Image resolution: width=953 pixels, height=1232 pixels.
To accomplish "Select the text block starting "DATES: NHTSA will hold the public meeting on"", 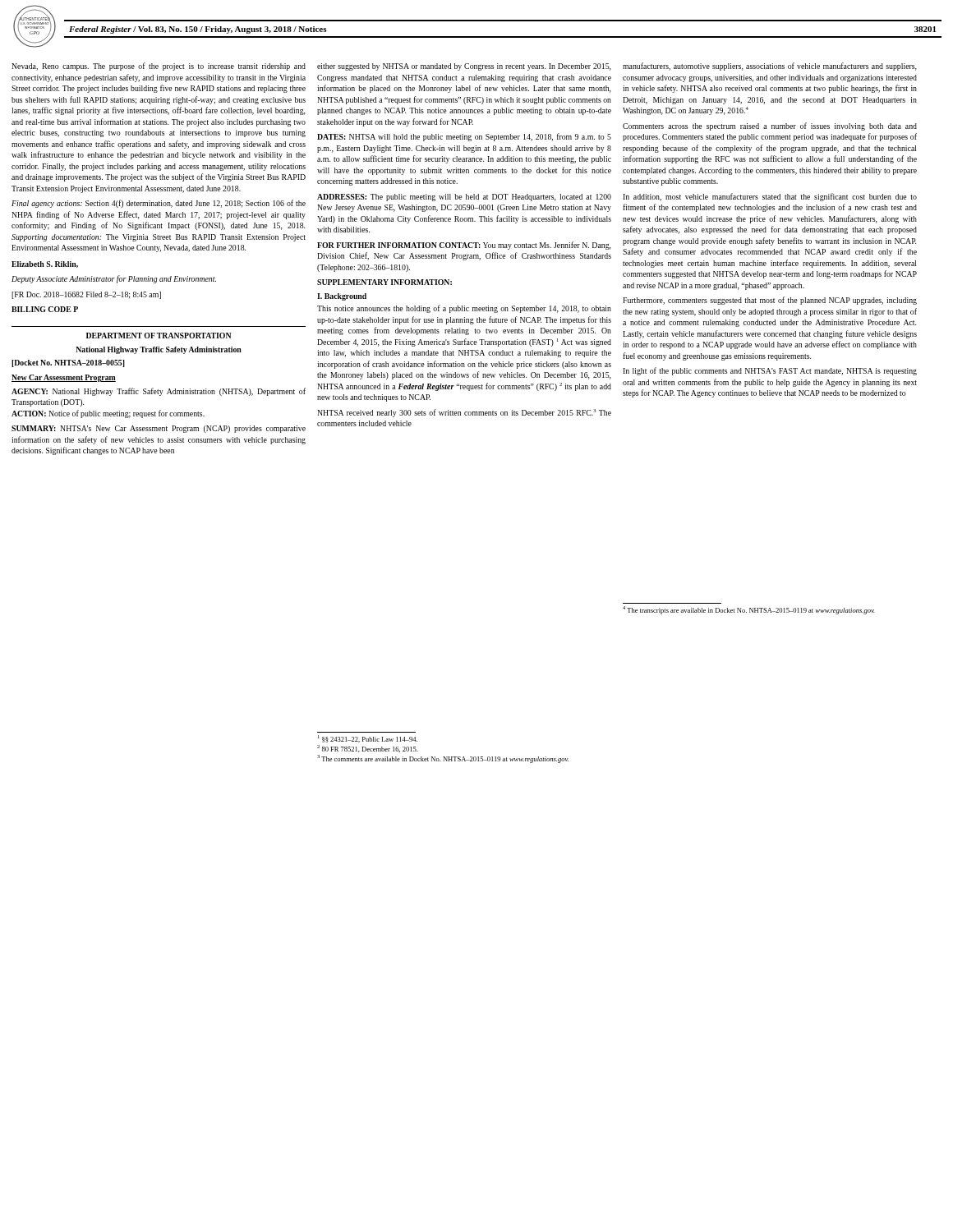I will click(464, 159).
